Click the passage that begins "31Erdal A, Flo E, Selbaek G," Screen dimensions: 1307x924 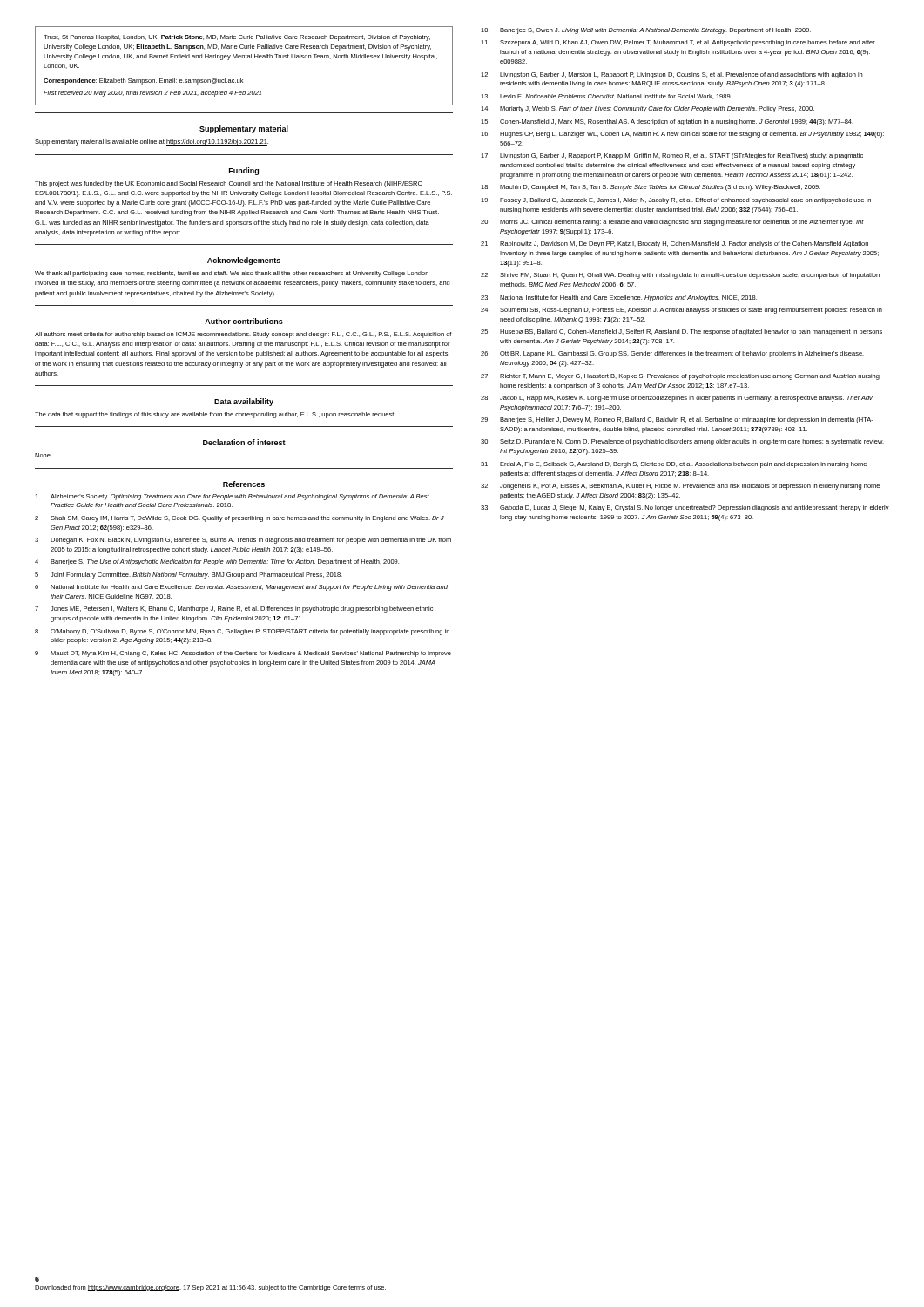pos(685,469)
